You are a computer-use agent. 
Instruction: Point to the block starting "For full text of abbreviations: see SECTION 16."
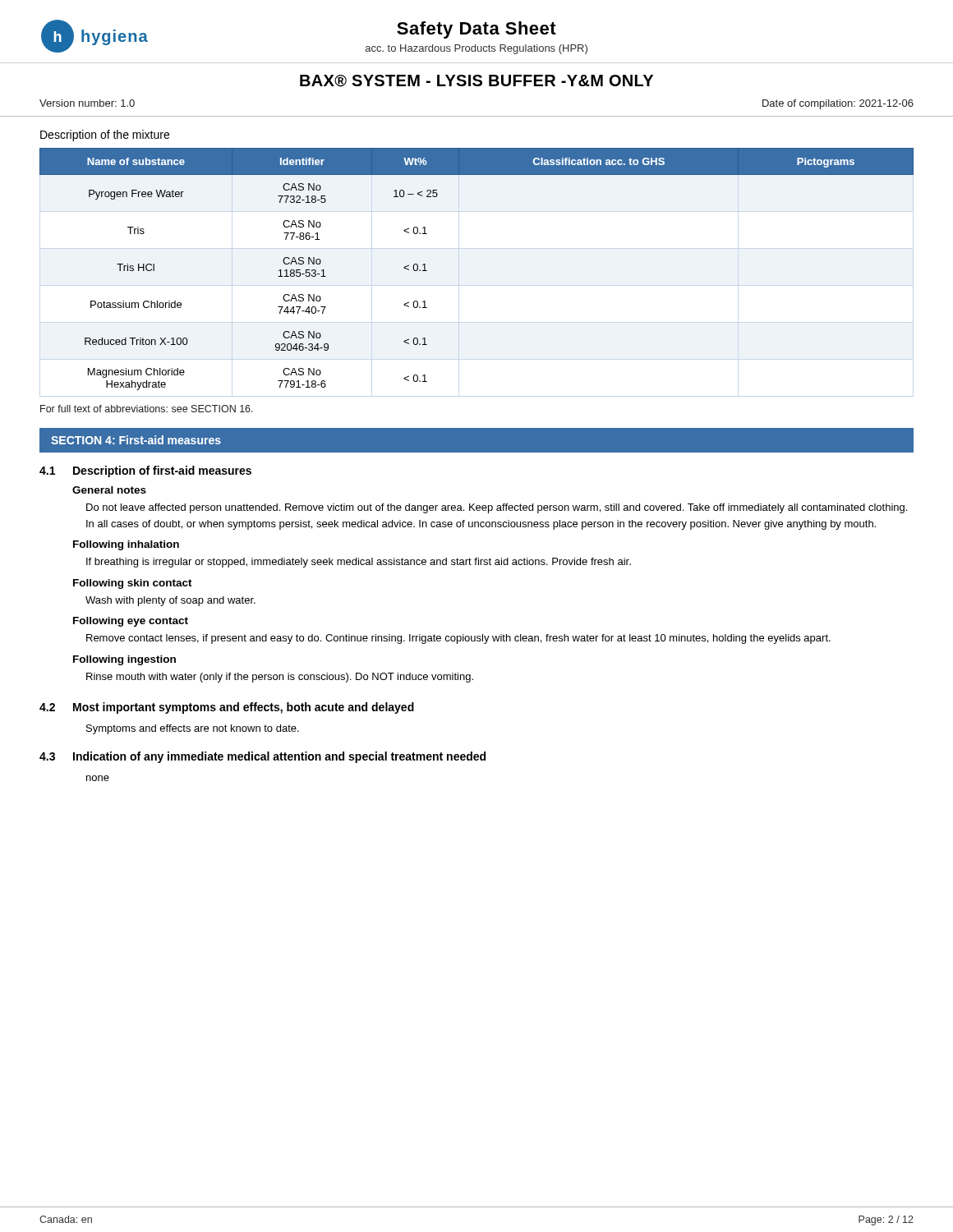146,409
